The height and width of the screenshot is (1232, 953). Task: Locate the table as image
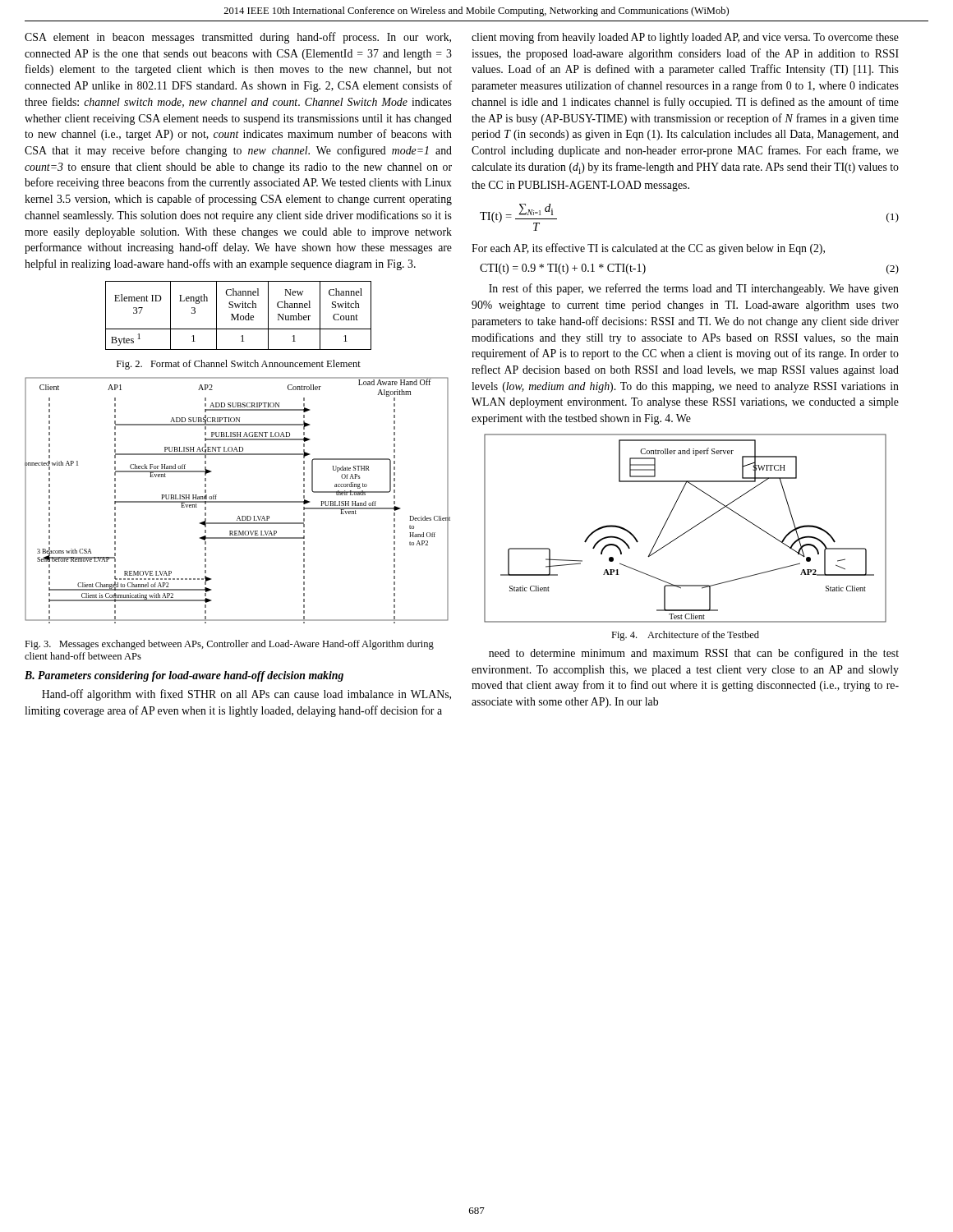(x=238, y=315)
